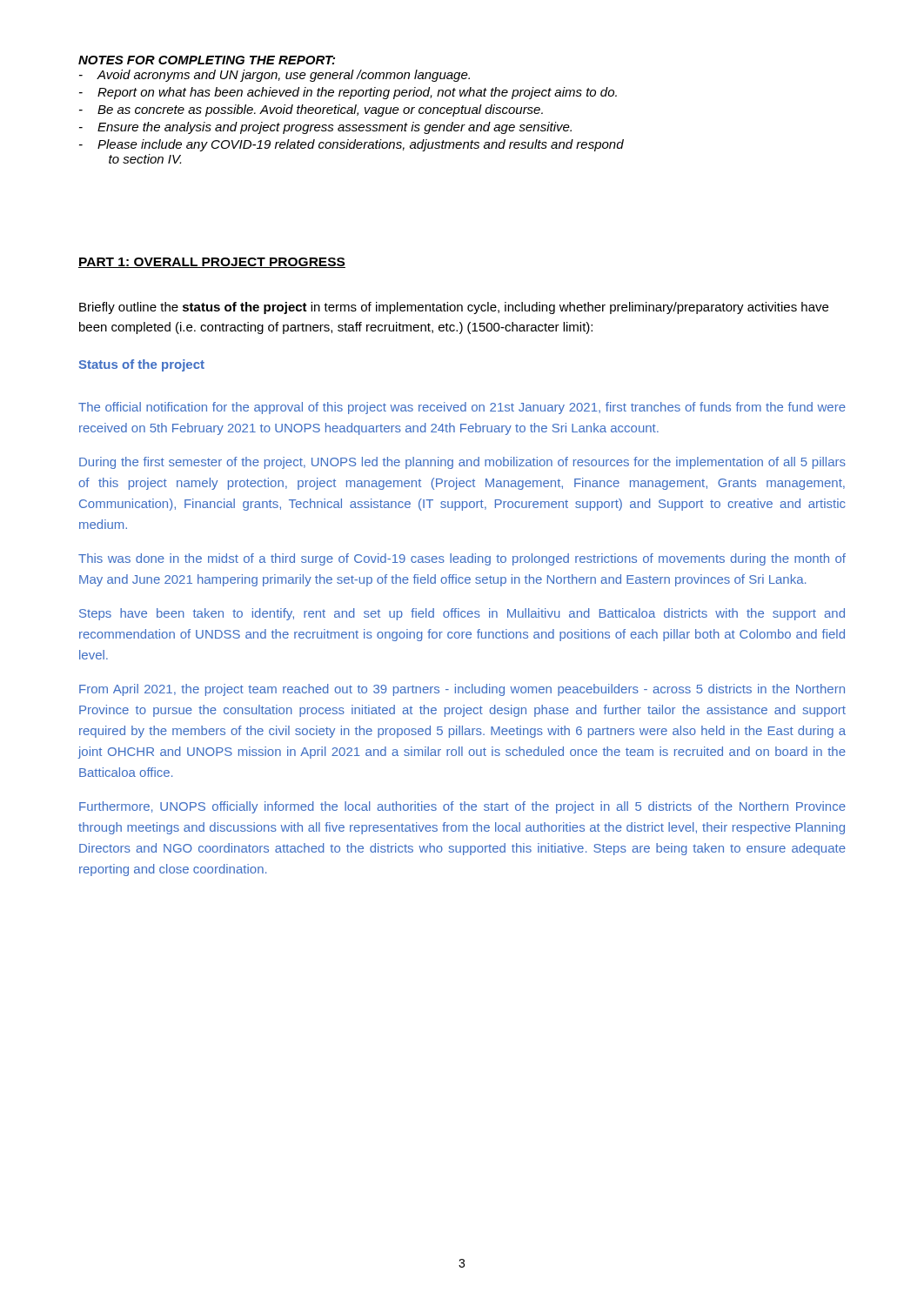Select the list item containing "- Ensure the"
The height and width of the screenshot is (1305, 924).
point(462,127)
